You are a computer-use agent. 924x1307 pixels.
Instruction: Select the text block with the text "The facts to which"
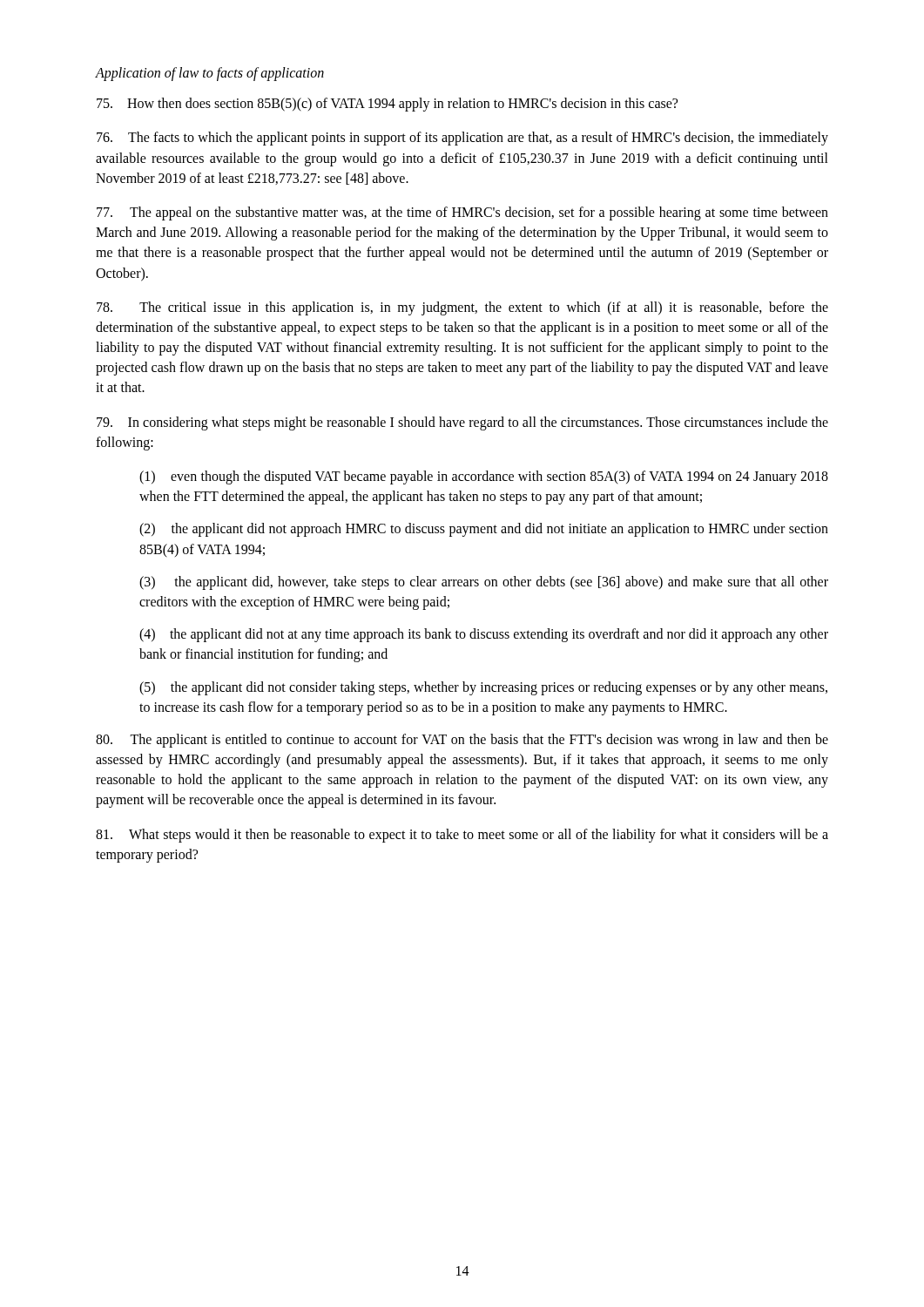coord(462,158)
